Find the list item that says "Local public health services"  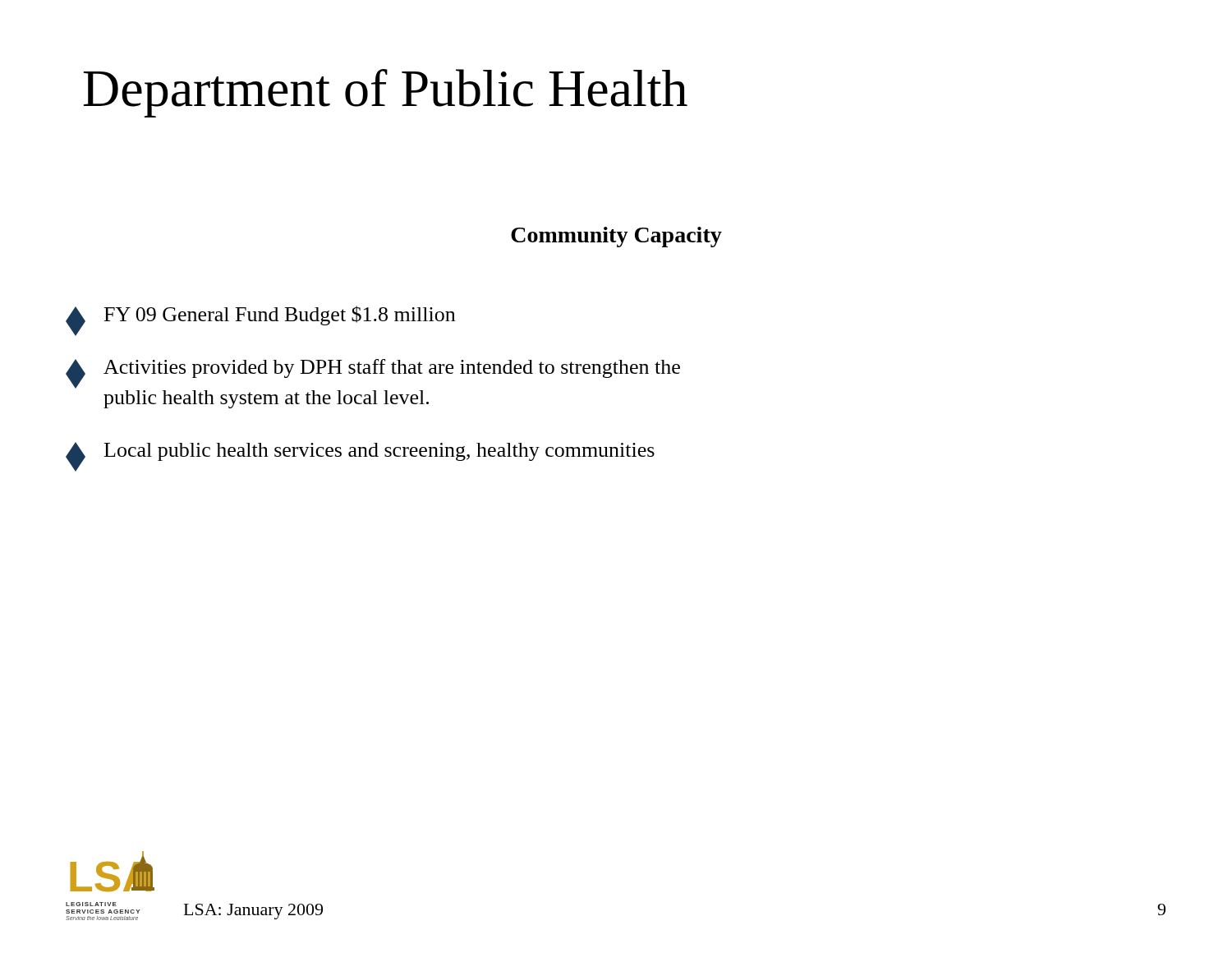(x=360, y=450)
